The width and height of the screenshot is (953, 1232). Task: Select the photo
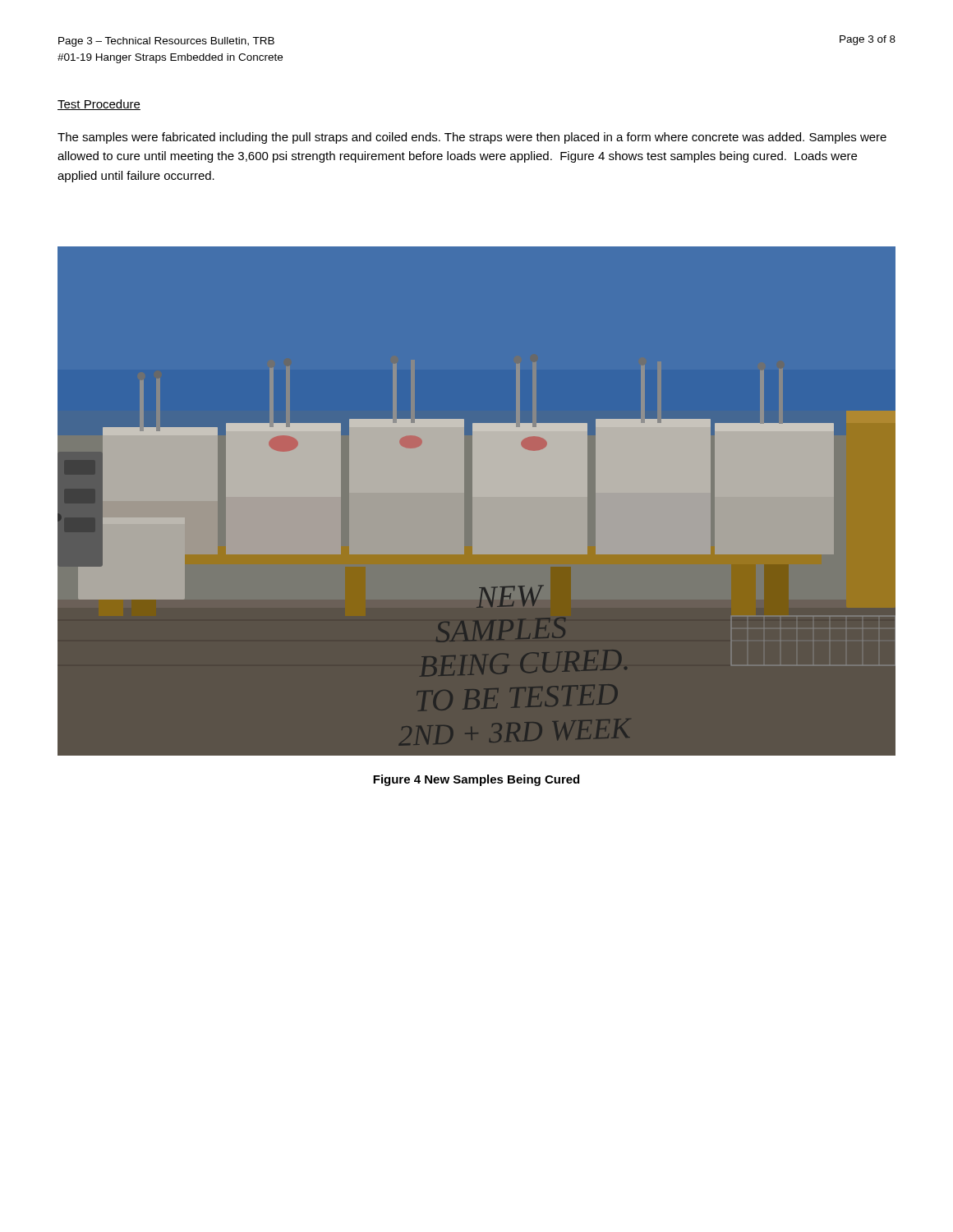tap(476, 501)
